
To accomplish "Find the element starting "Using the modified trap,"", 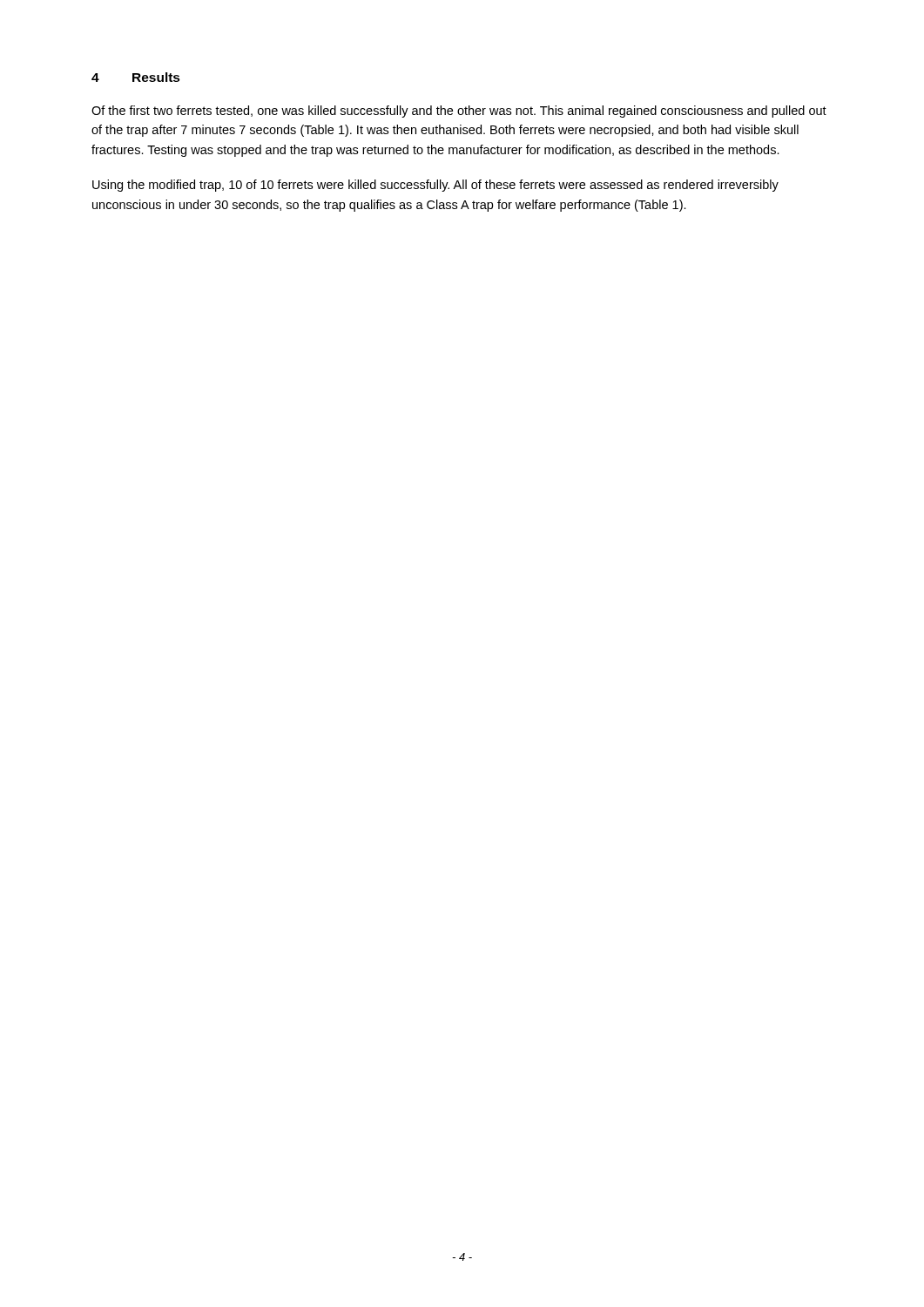I will click(x=435, y=195).
